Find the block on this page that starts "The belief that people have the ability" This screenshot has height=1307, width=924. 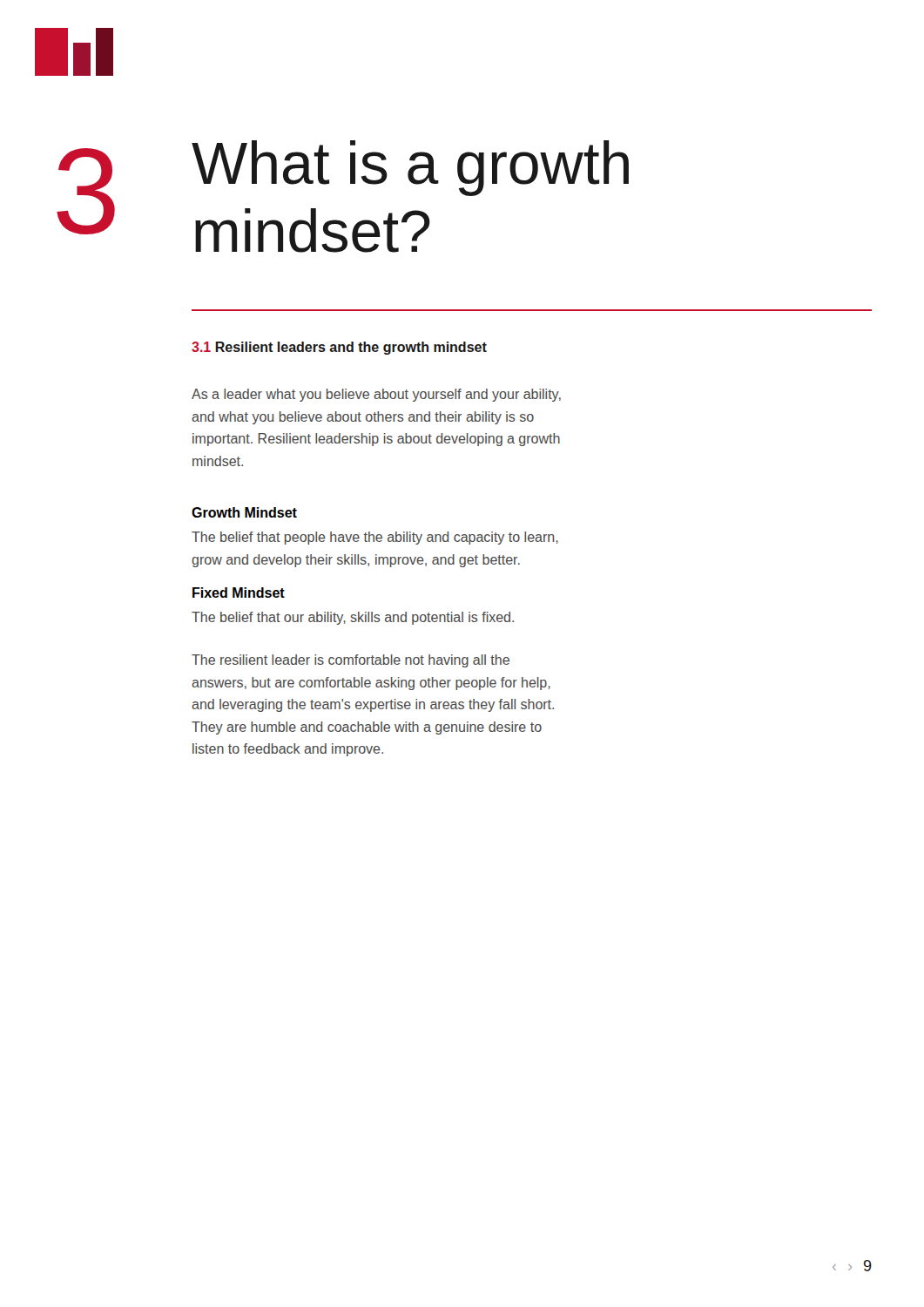pyautogui.click(x=375, y=548)
